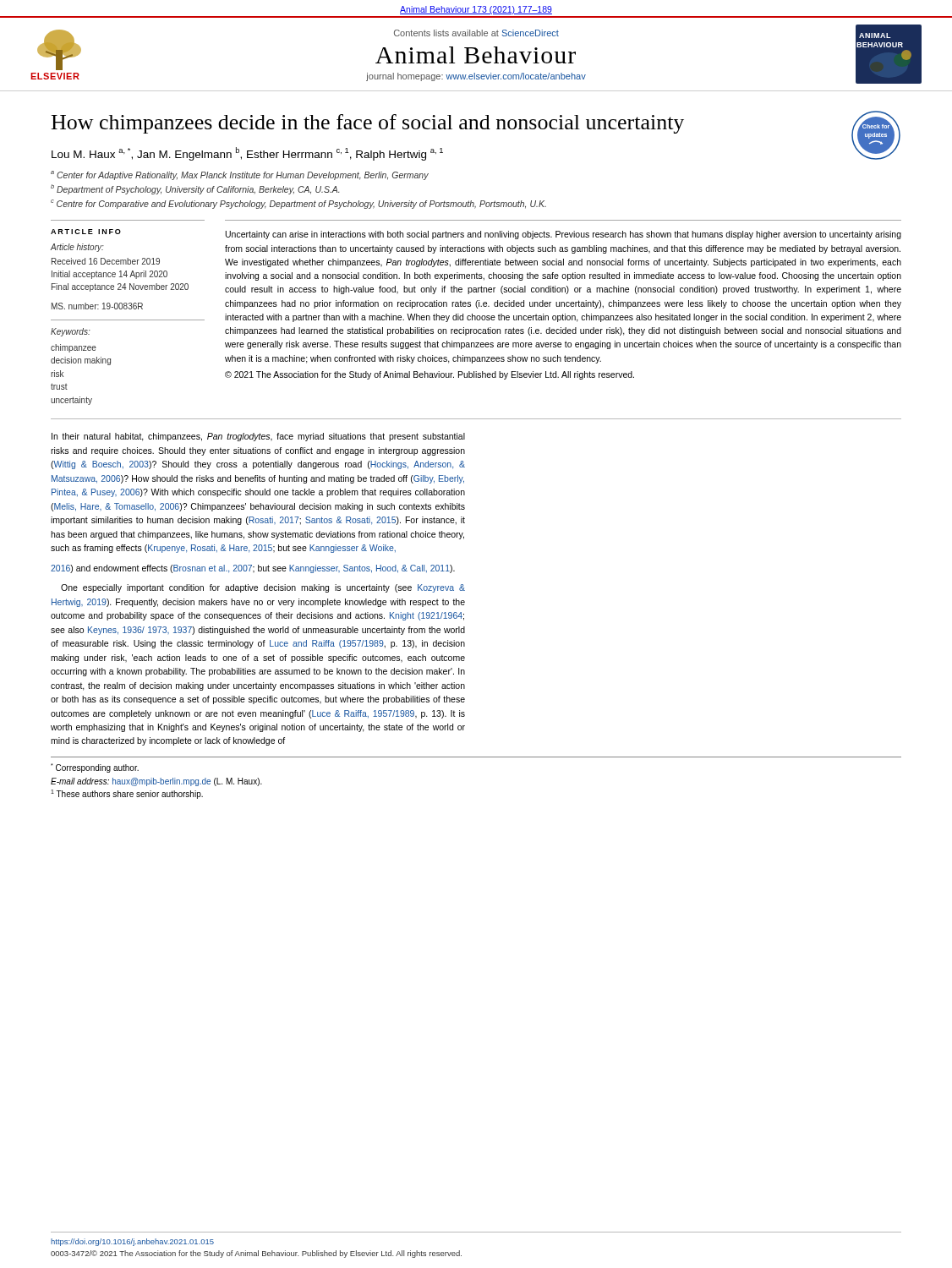Select the element starting "article info"

(86, 232)
